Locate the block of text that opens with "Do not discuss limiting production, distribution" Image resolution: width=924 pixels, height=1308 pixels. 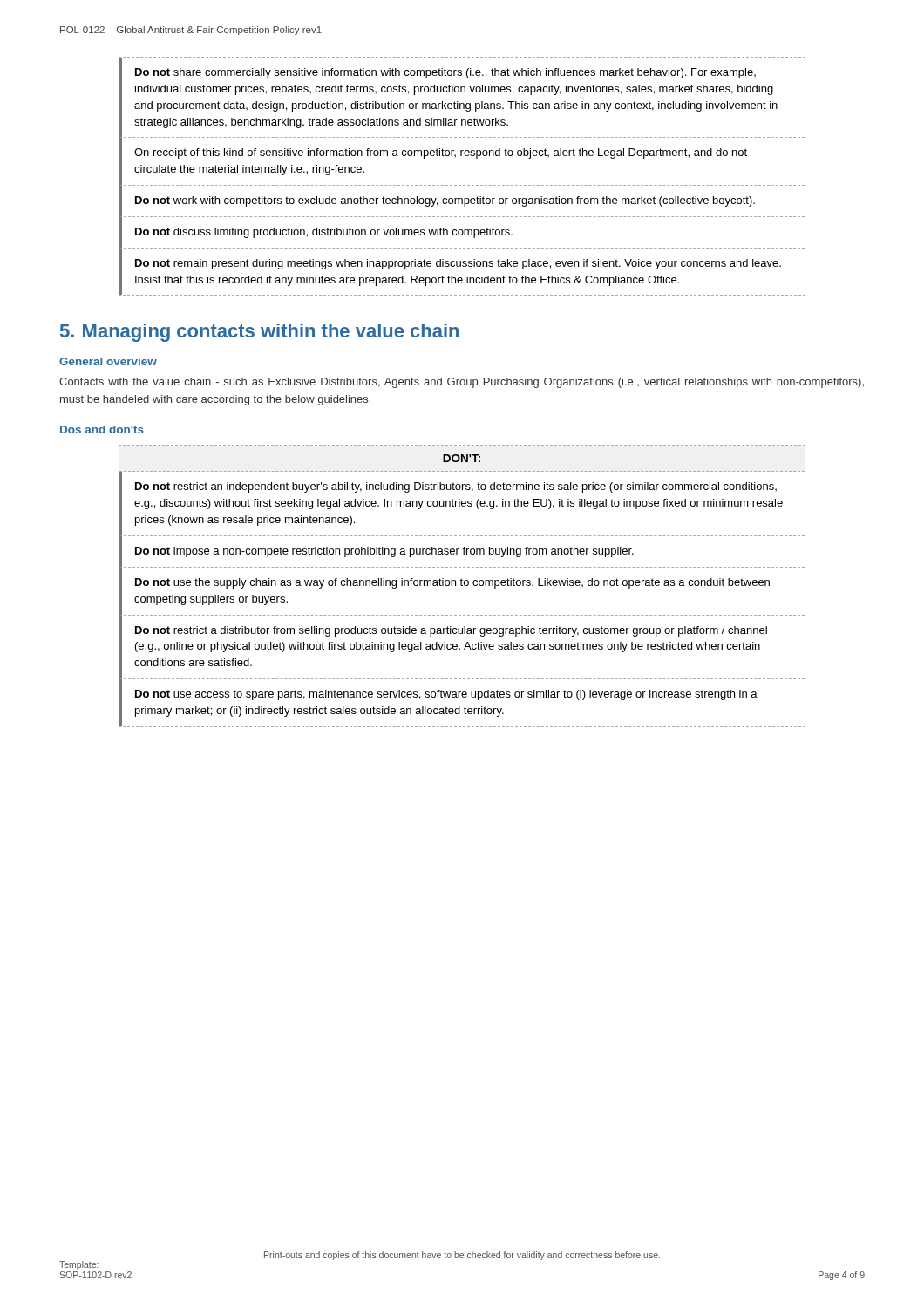click(324, 231)
